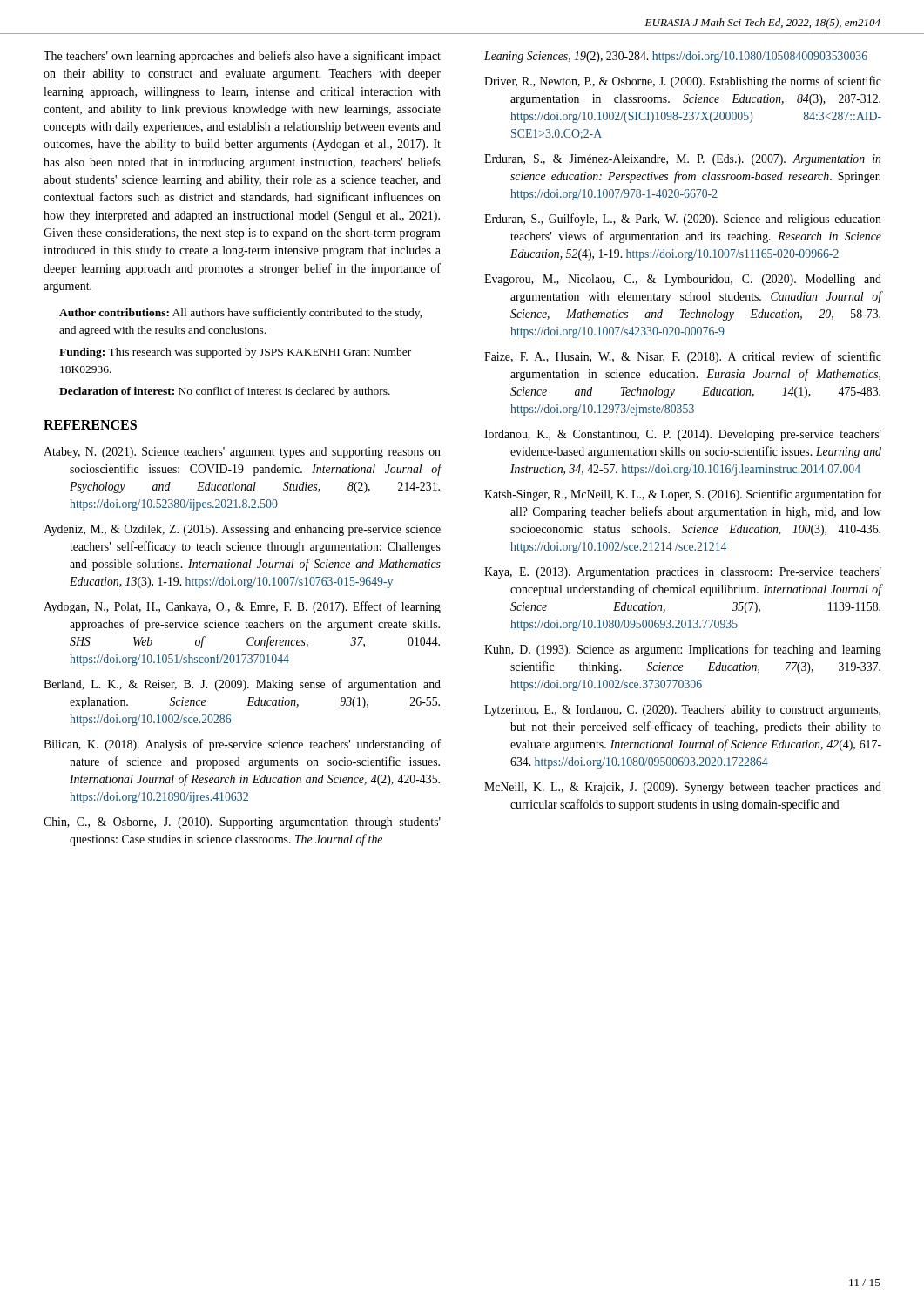Select the text block with the text "Funding: This research"
This screenshot has height=1307, width=924.
click(x=235, y=360)
